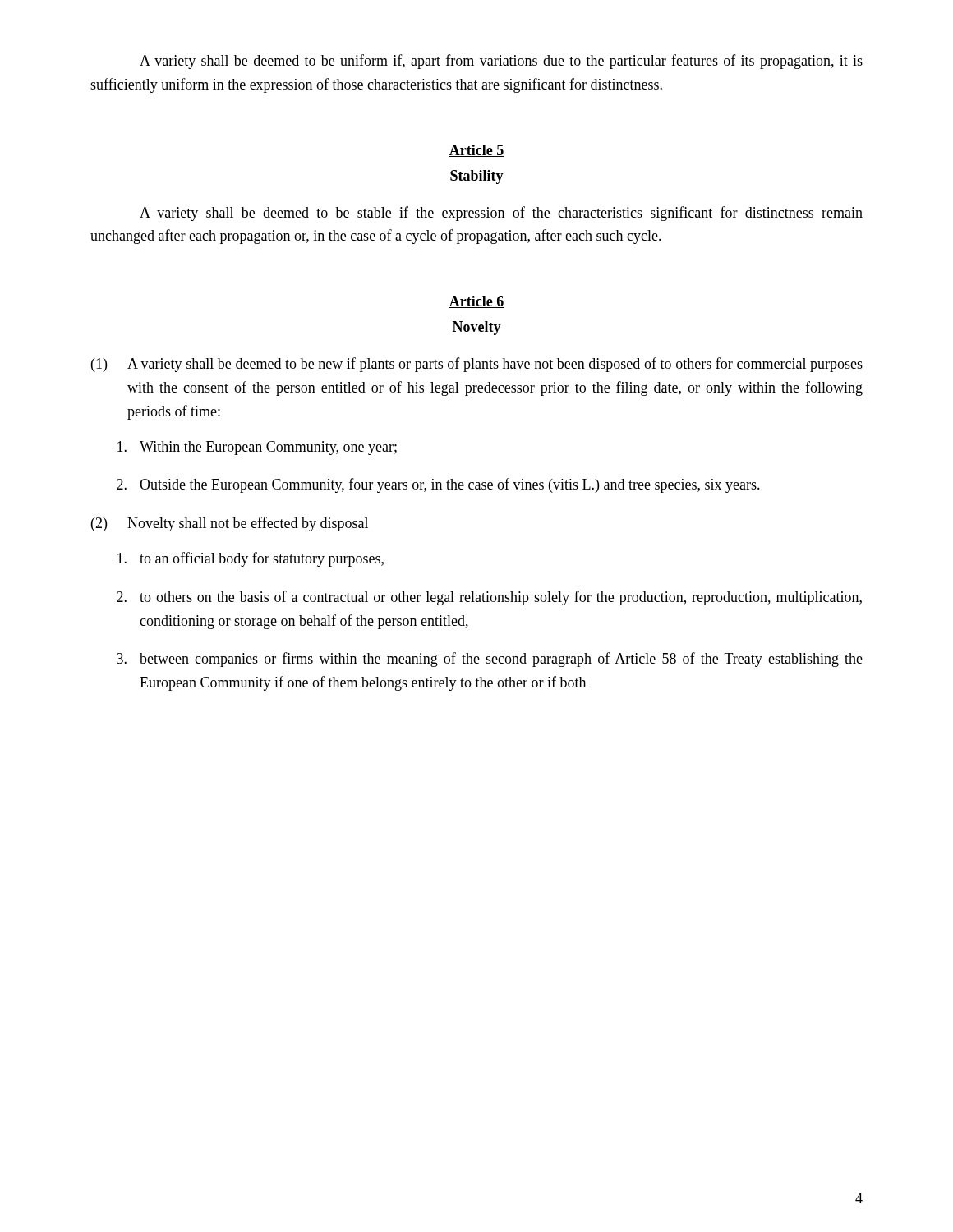
Task: Where is the passage that starts "2. to others on the"?
Action: click(476, 609)
